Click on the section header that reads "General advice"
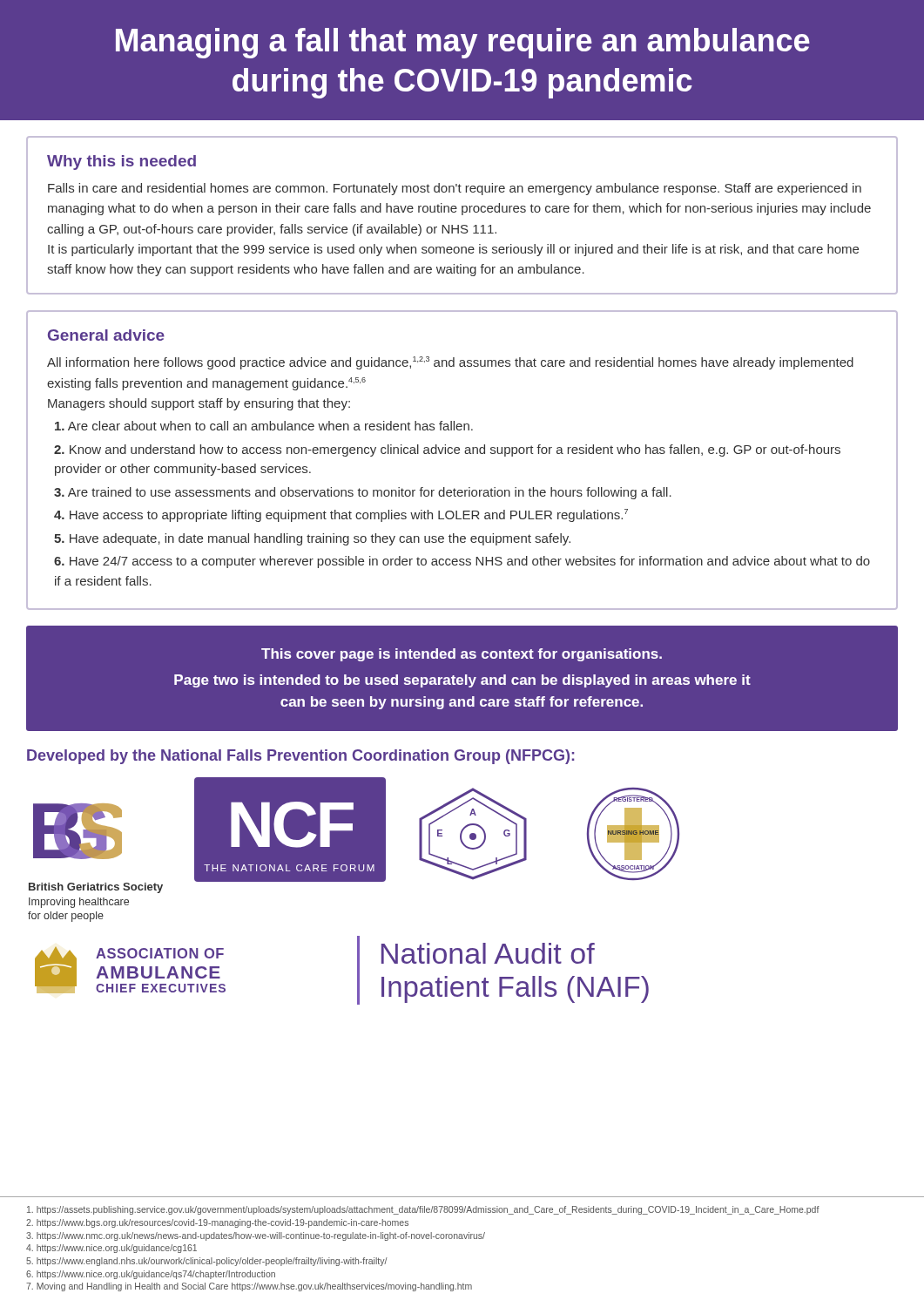Screen dimensions: 1307x924 pyautogui.click(x=106, y=335)
